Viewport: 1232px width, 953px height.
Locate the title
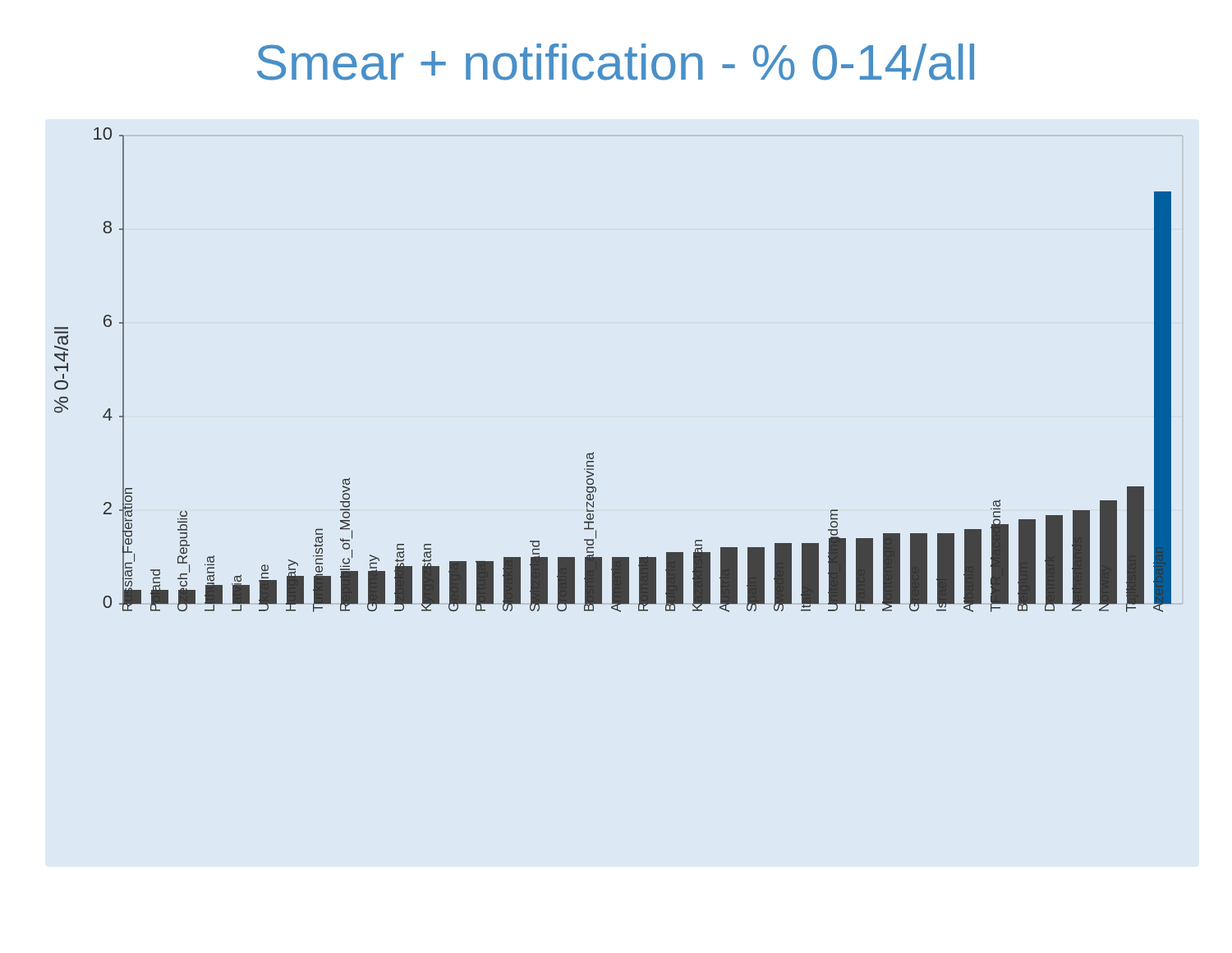[x=616, y=62]
